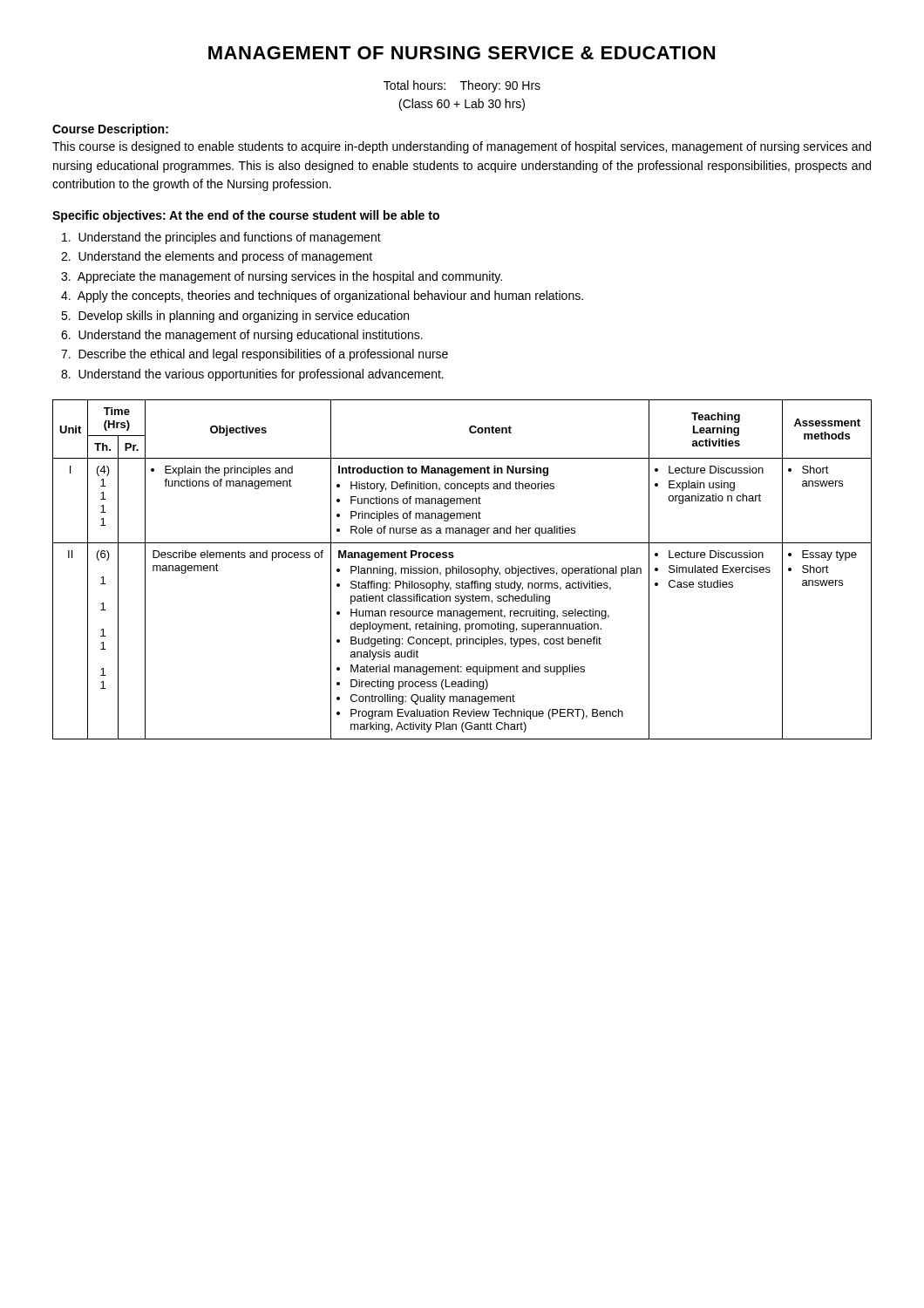This screenshot has width=924, height=1308.
Task: Locate the text block with the text "This course is designed to enable"
Action: click(x=462, y=165)
